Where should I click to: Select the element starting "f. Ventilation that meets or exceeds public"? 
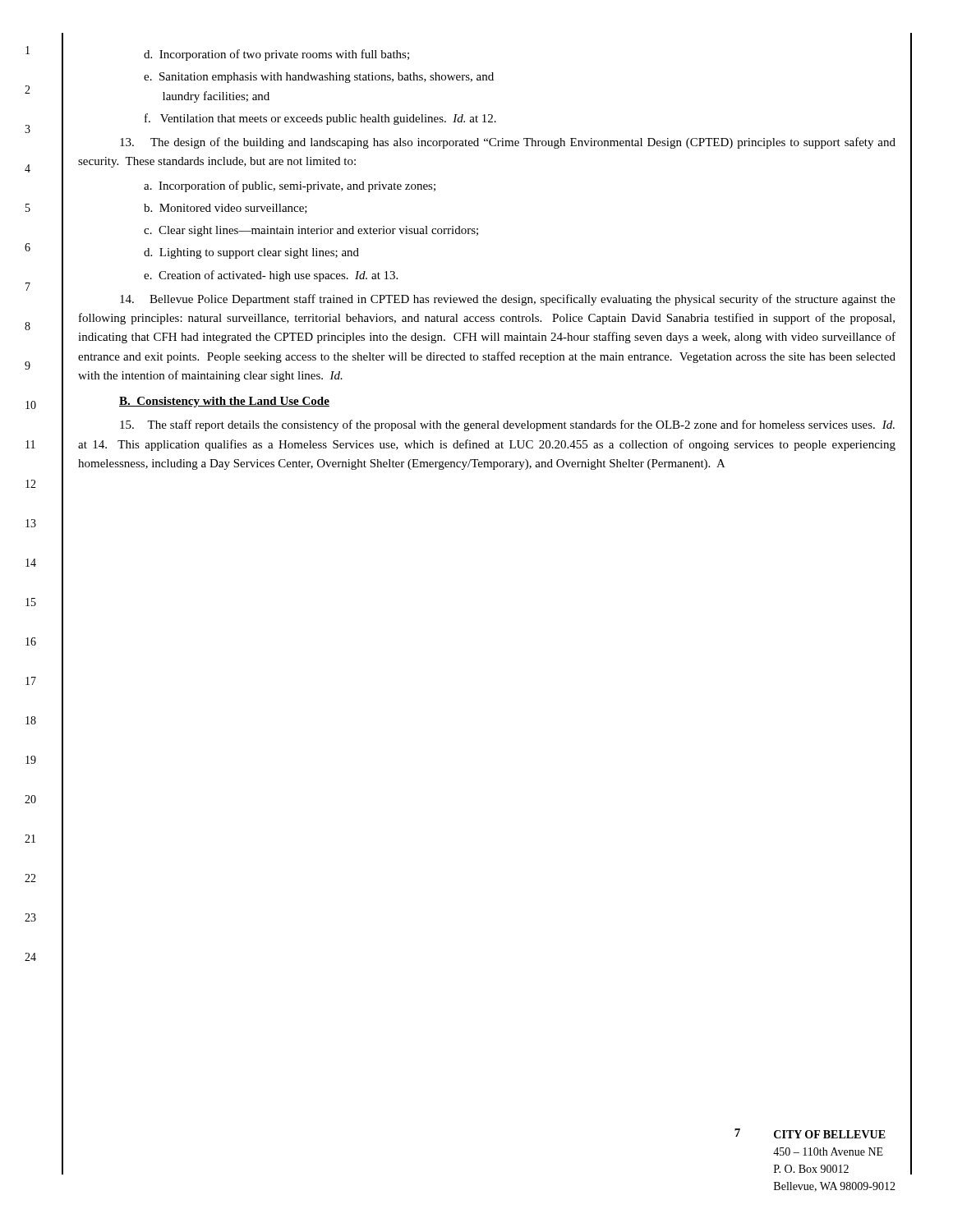[x=320, y=118]
